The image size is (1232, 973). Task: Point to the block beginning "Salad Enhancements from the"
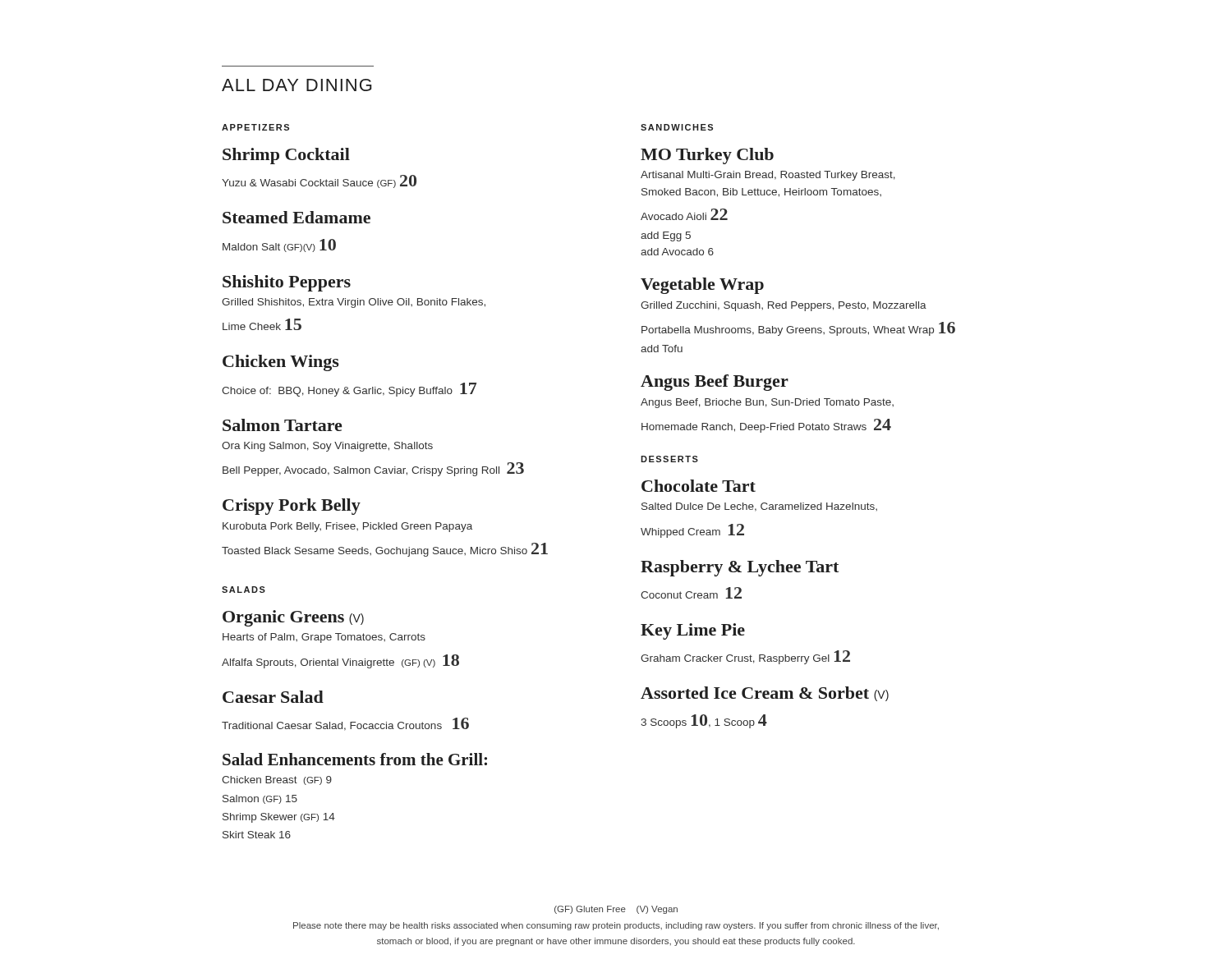355,759
